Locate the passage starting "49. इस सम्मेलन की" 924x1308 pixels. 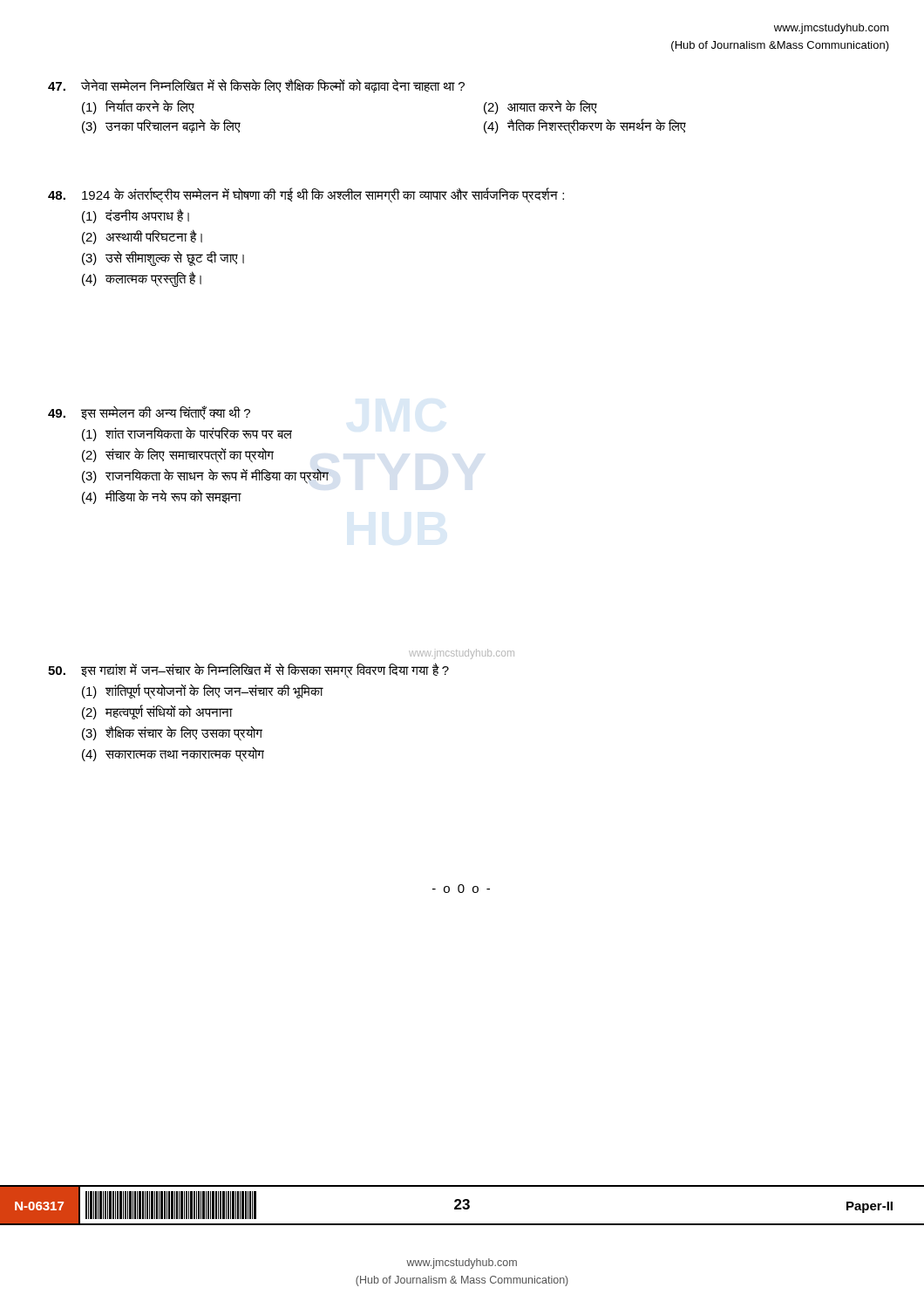tap(149, 412)
